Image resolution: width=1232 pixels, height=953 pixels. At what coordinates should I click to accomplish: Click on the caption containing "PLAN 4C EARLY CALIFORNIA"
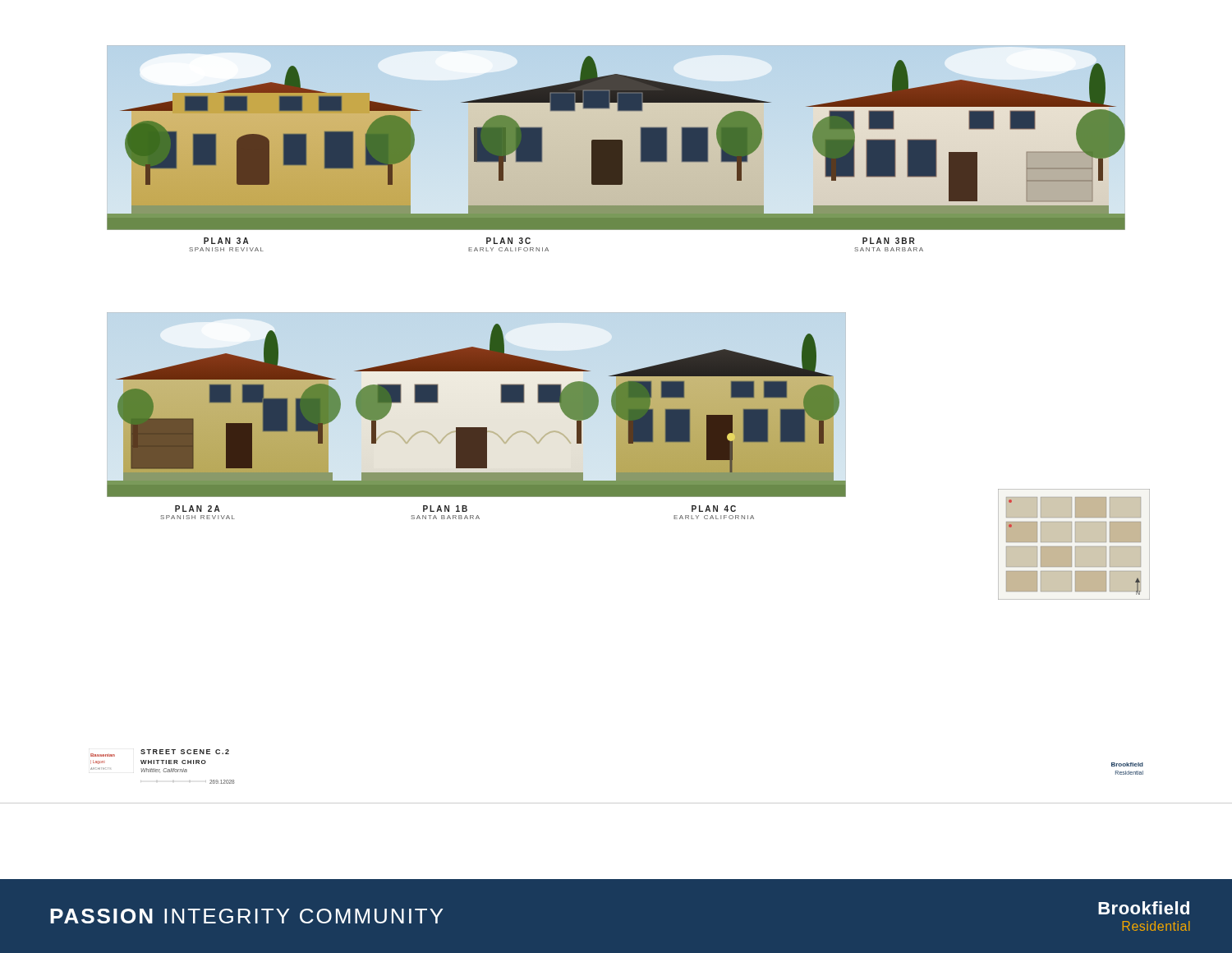(714, 513)
